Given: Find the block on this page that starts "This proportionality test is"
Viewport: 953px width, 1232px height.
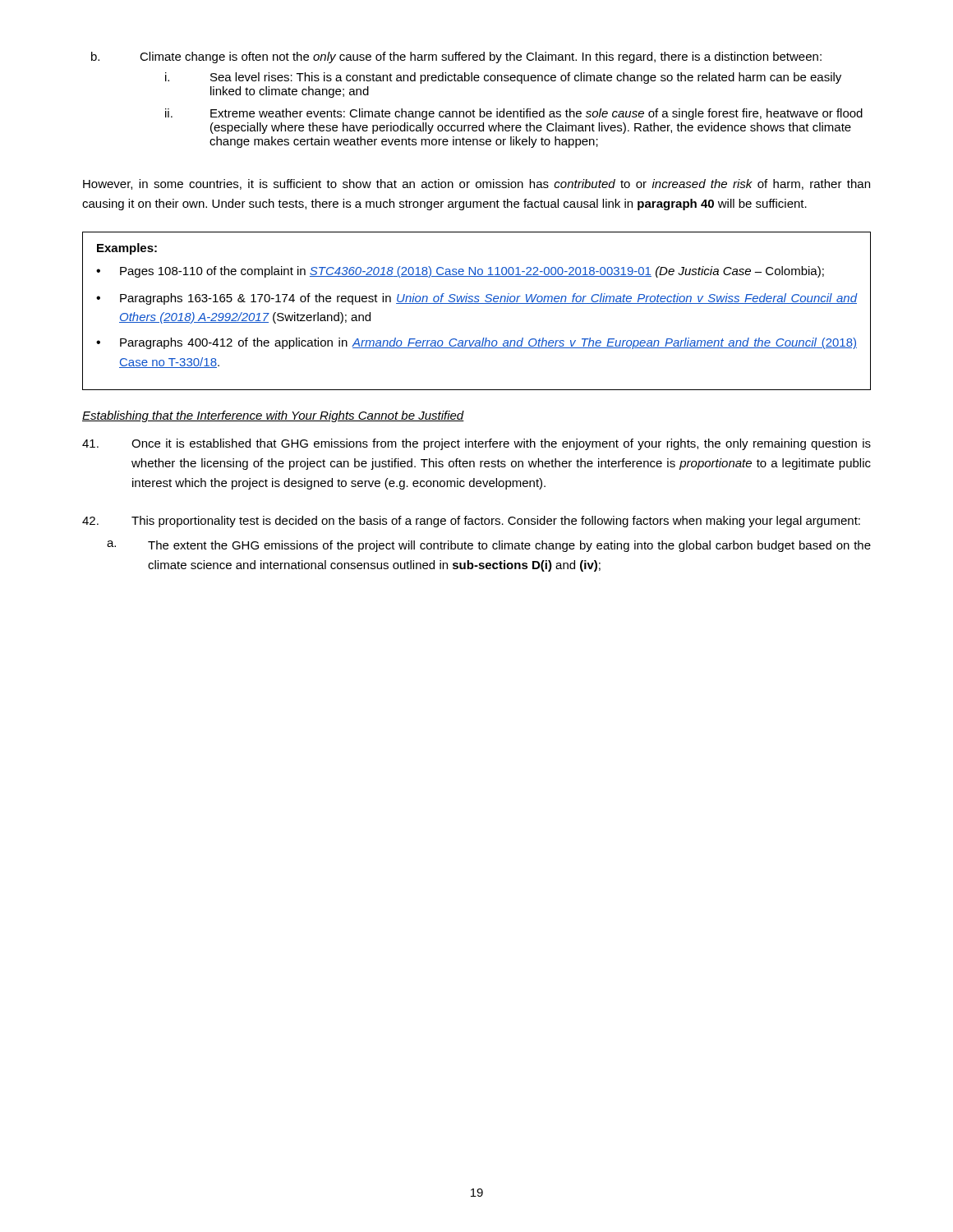Looking at the screenshot, I should tap(476, 521).
